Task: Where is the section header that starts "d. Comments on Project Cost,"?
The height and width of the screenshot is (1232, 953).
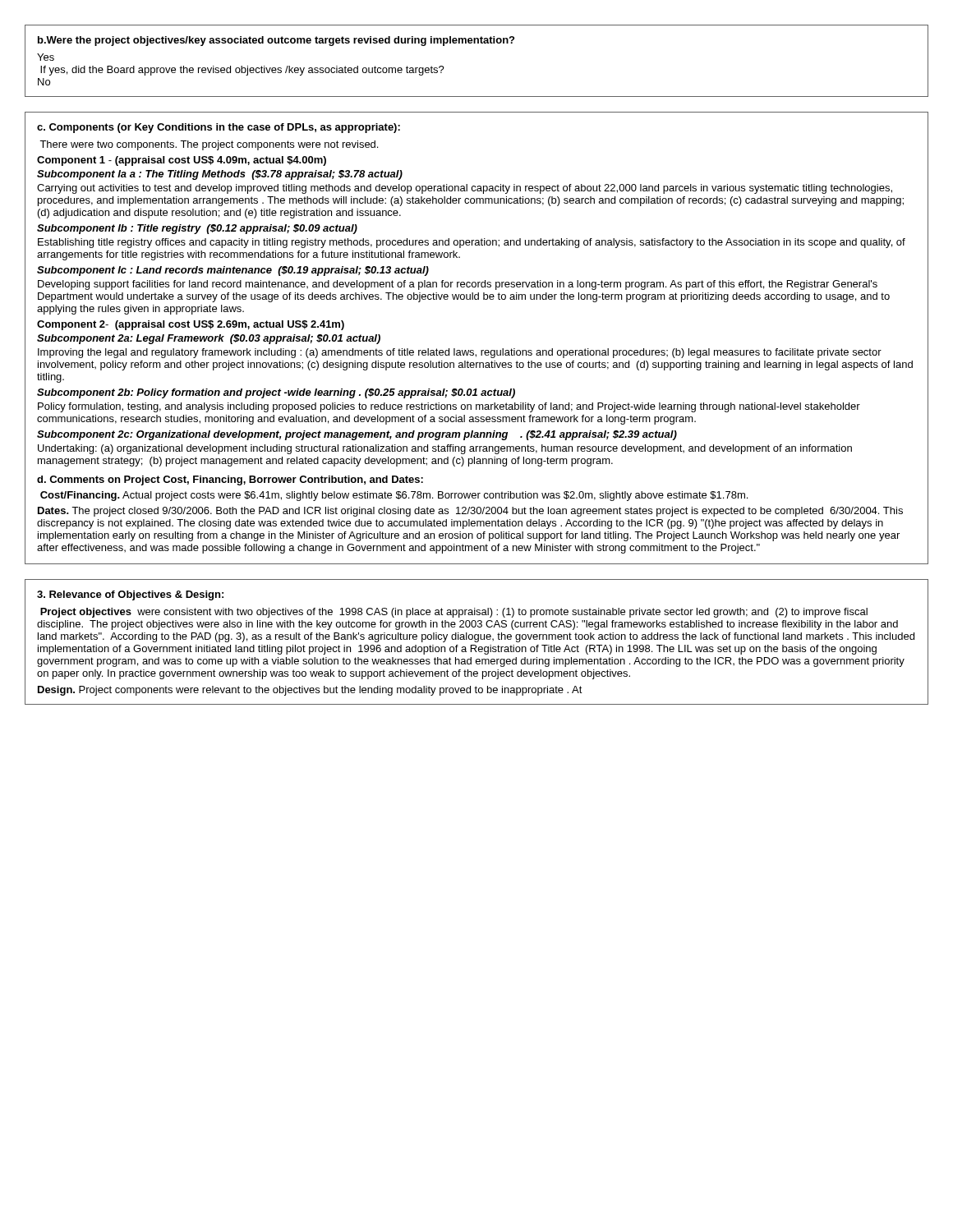Action: 230,479
